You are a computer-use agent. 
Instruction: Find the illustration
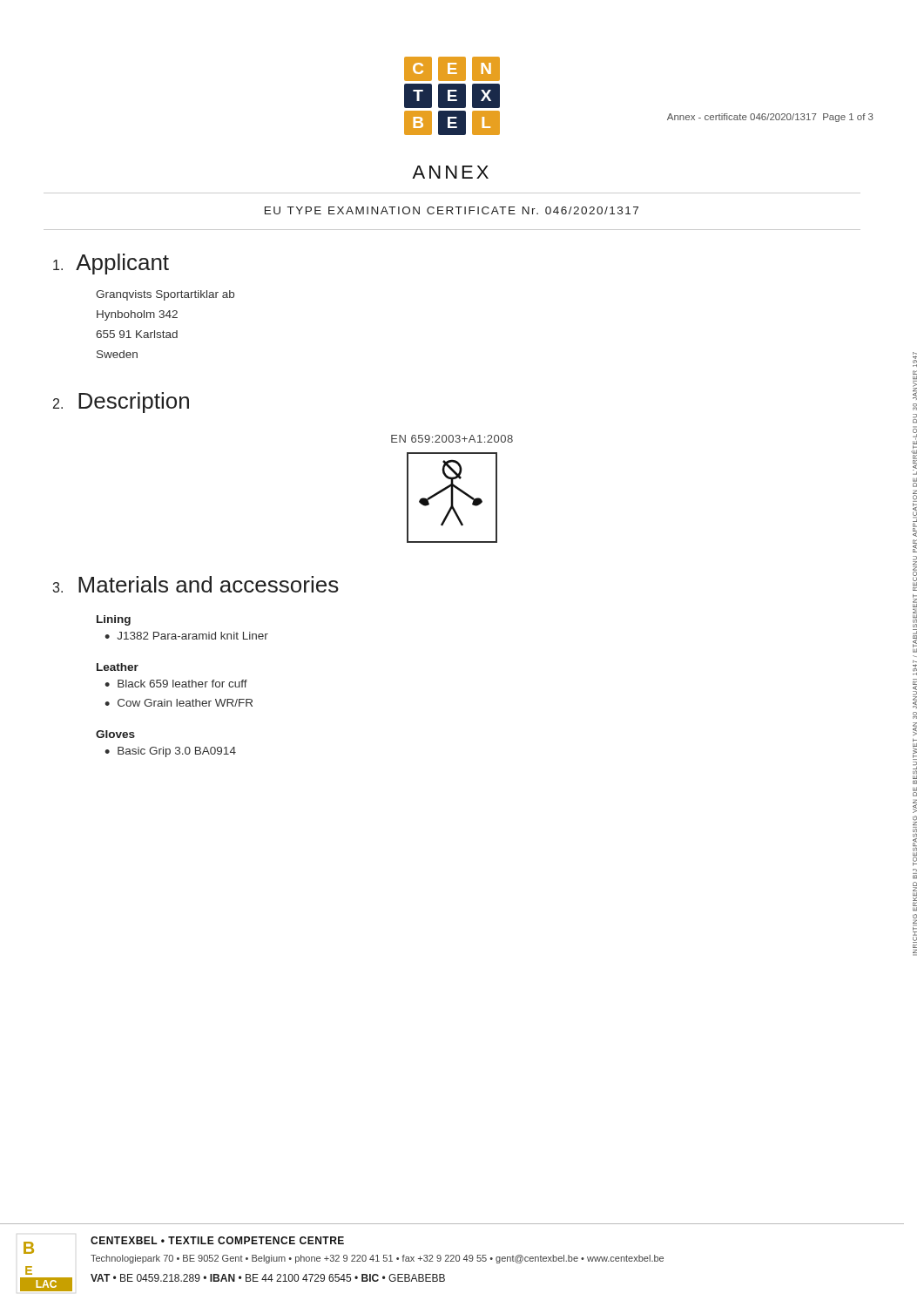click(452, 499)
